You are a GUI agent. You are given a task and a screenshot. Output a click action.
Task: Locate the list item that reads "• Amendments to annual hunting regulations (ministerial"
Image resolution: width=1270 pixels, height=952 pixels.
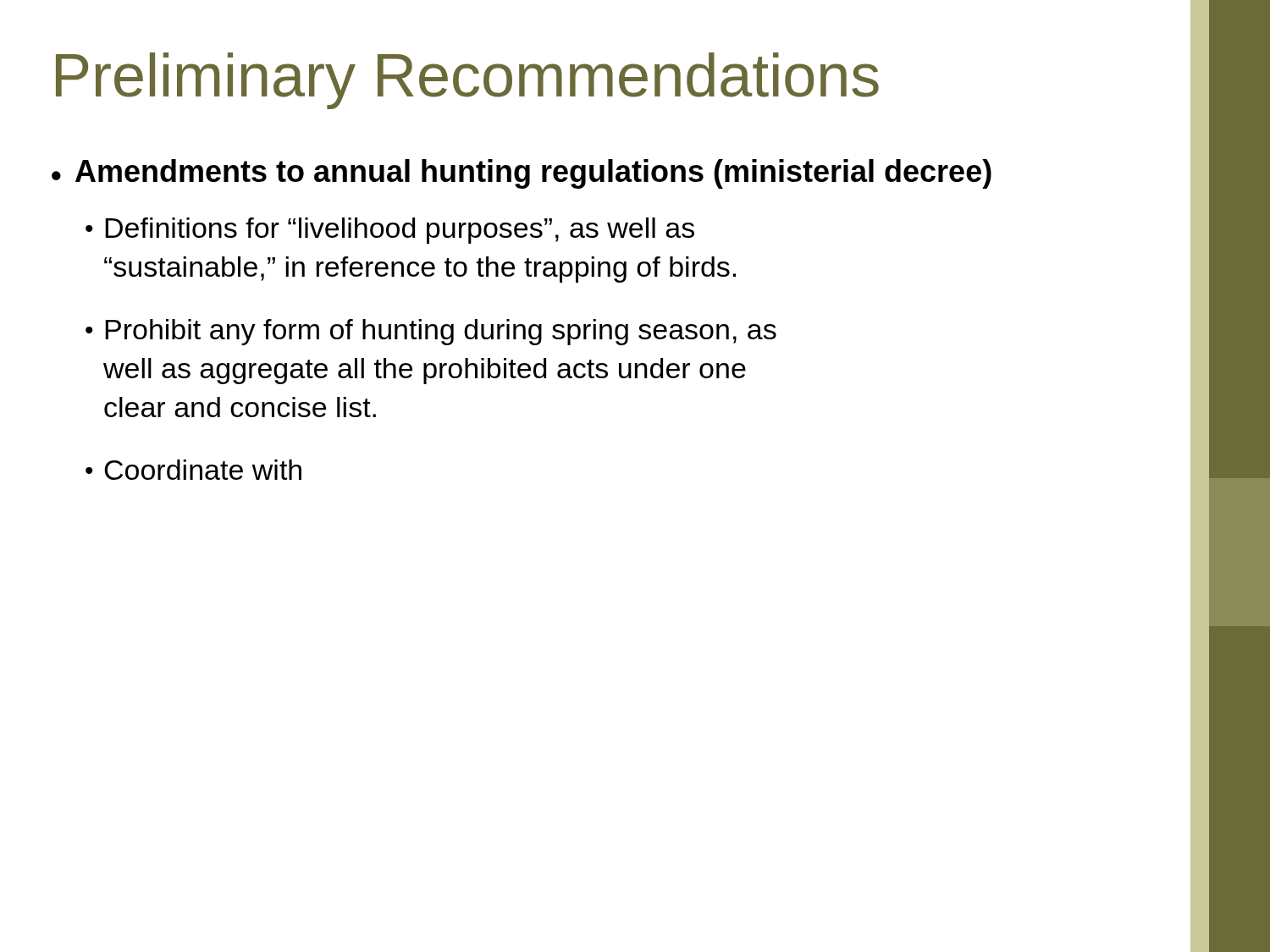[522, 173]
